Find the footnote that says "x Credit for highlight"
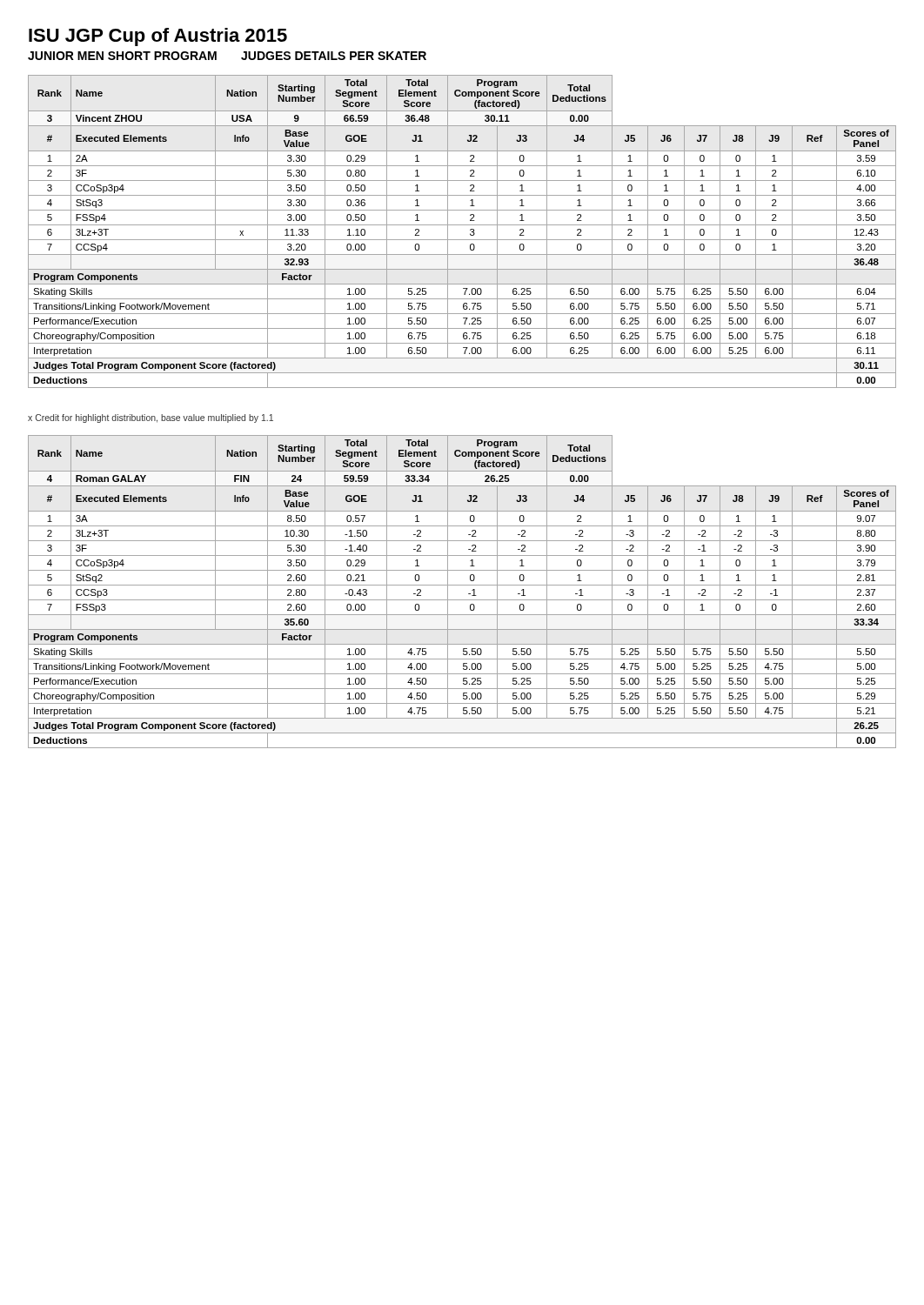Screen dimensions: 1305x924 [151, 418]
